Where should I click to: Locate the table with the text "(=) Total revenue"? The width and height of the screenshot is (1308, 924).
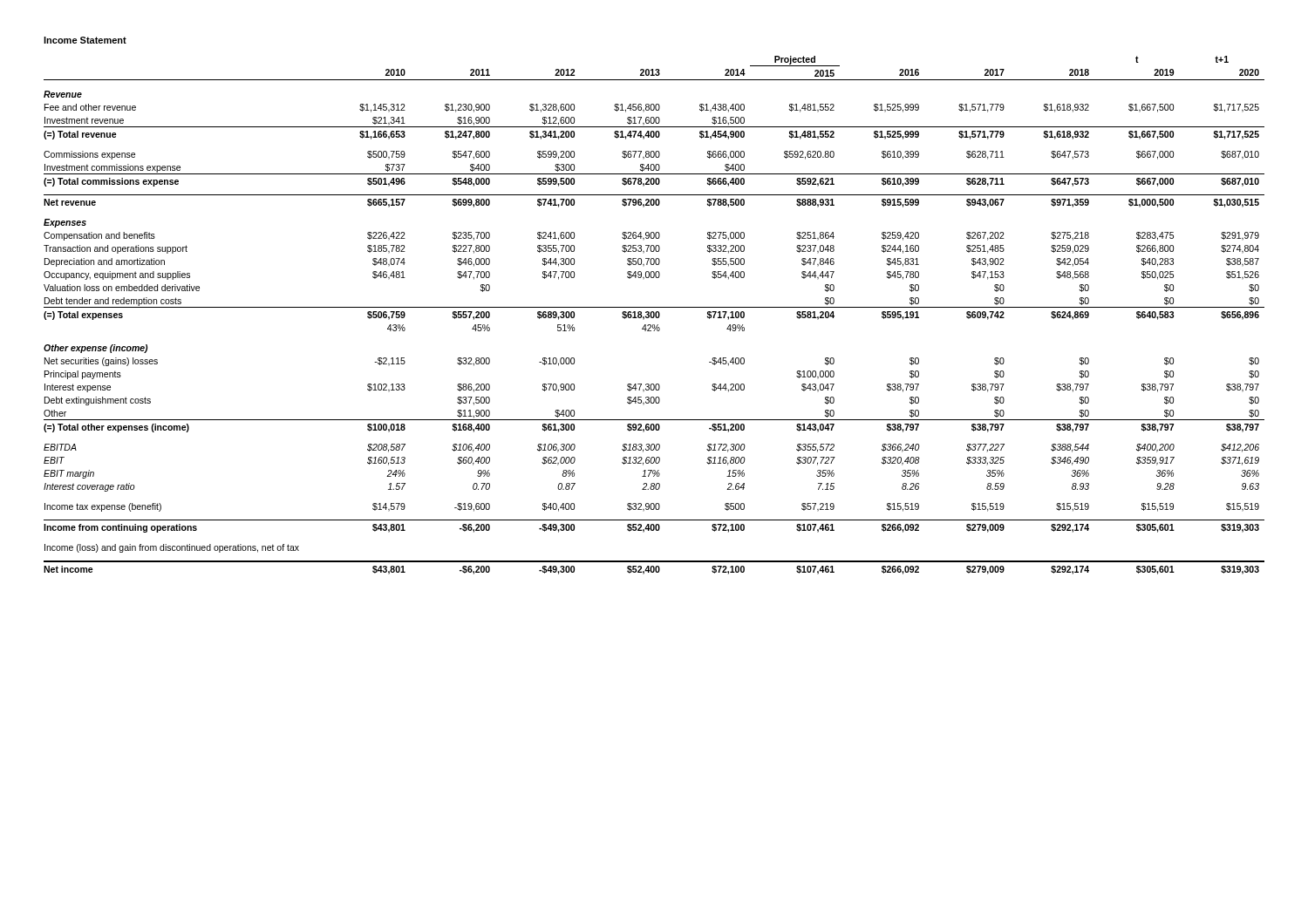[654, 314]
